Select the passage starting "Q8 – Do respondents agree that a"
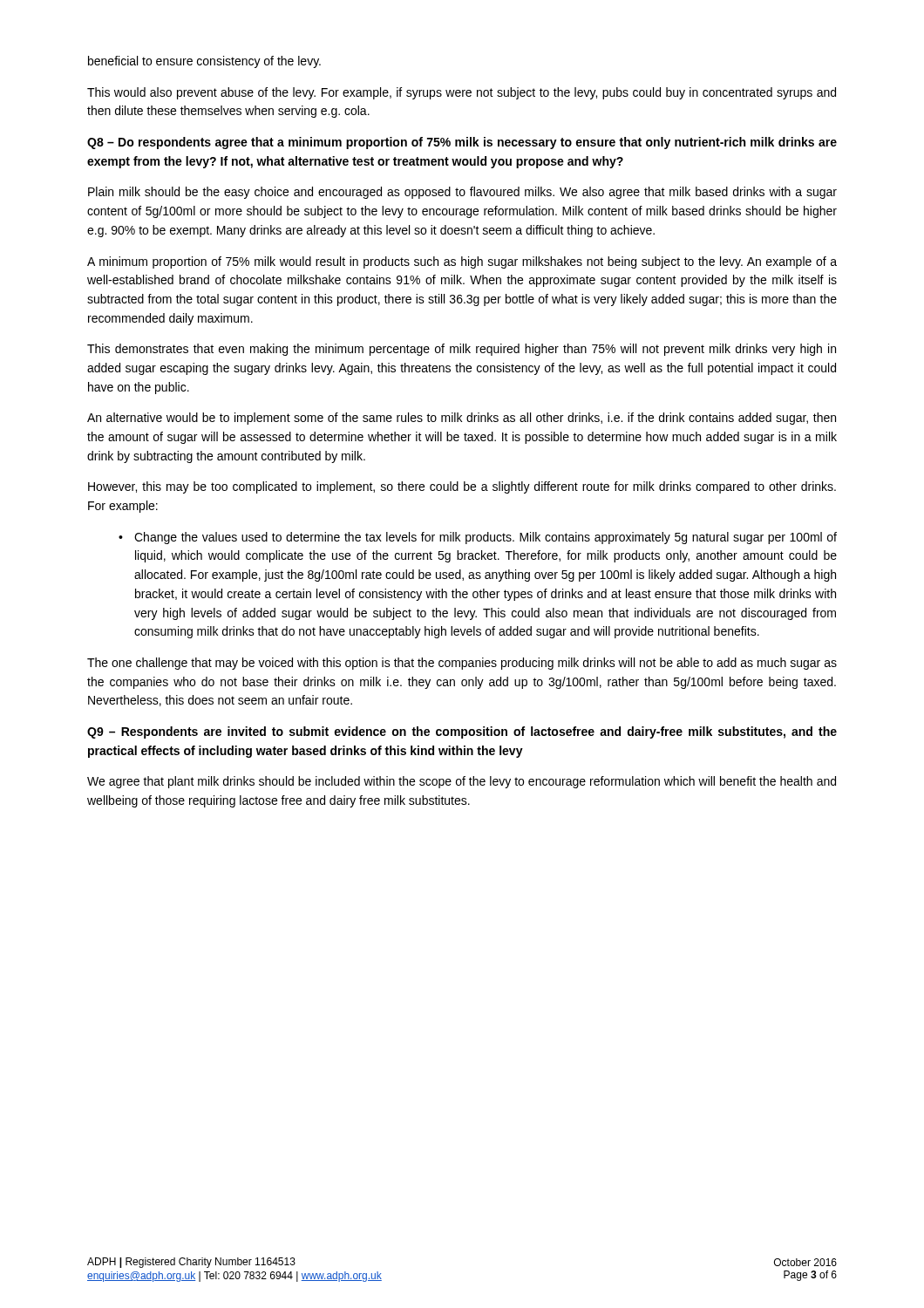 pos(462,152)
